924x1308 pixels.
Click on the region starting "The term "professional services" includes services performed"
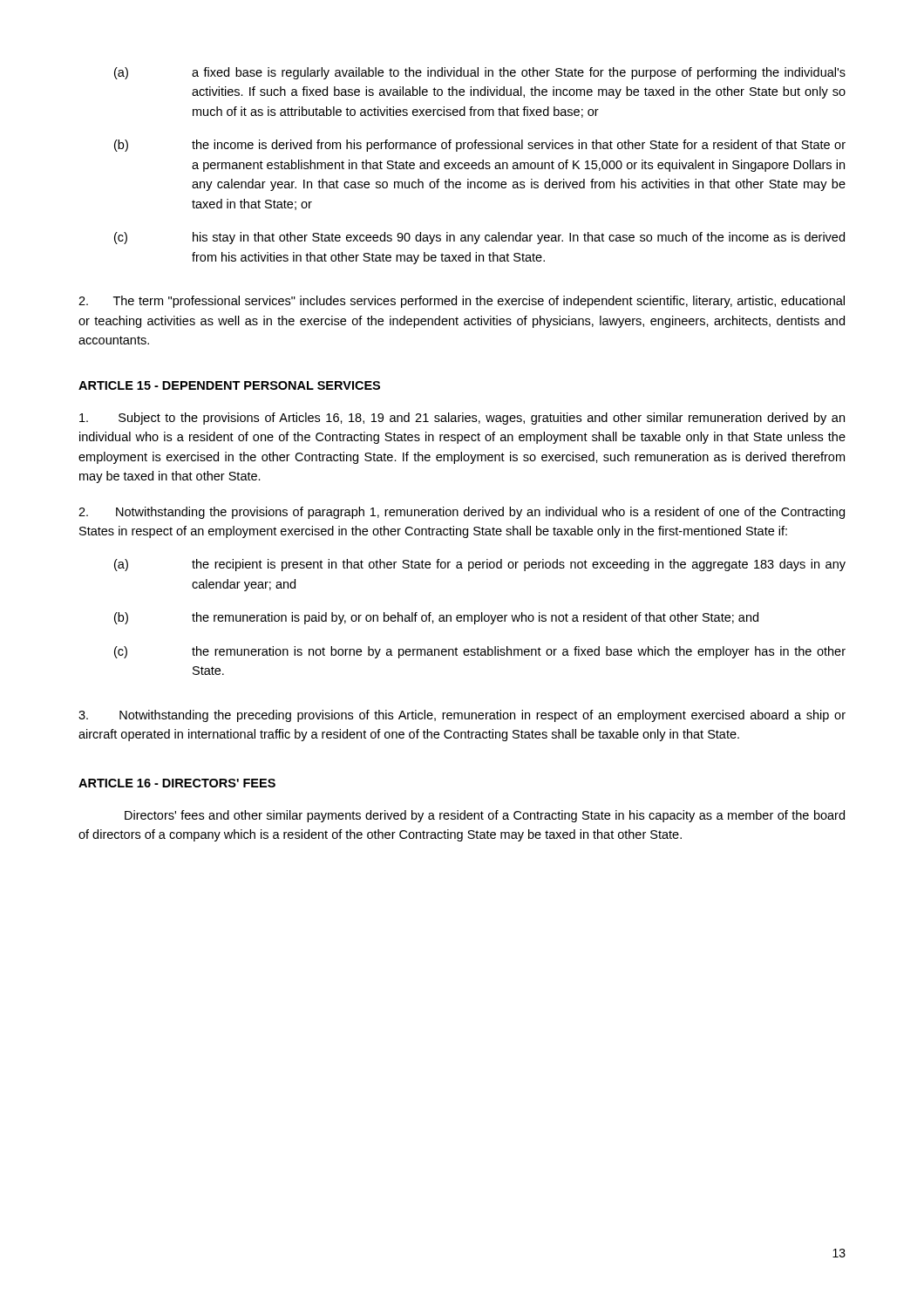462,321
